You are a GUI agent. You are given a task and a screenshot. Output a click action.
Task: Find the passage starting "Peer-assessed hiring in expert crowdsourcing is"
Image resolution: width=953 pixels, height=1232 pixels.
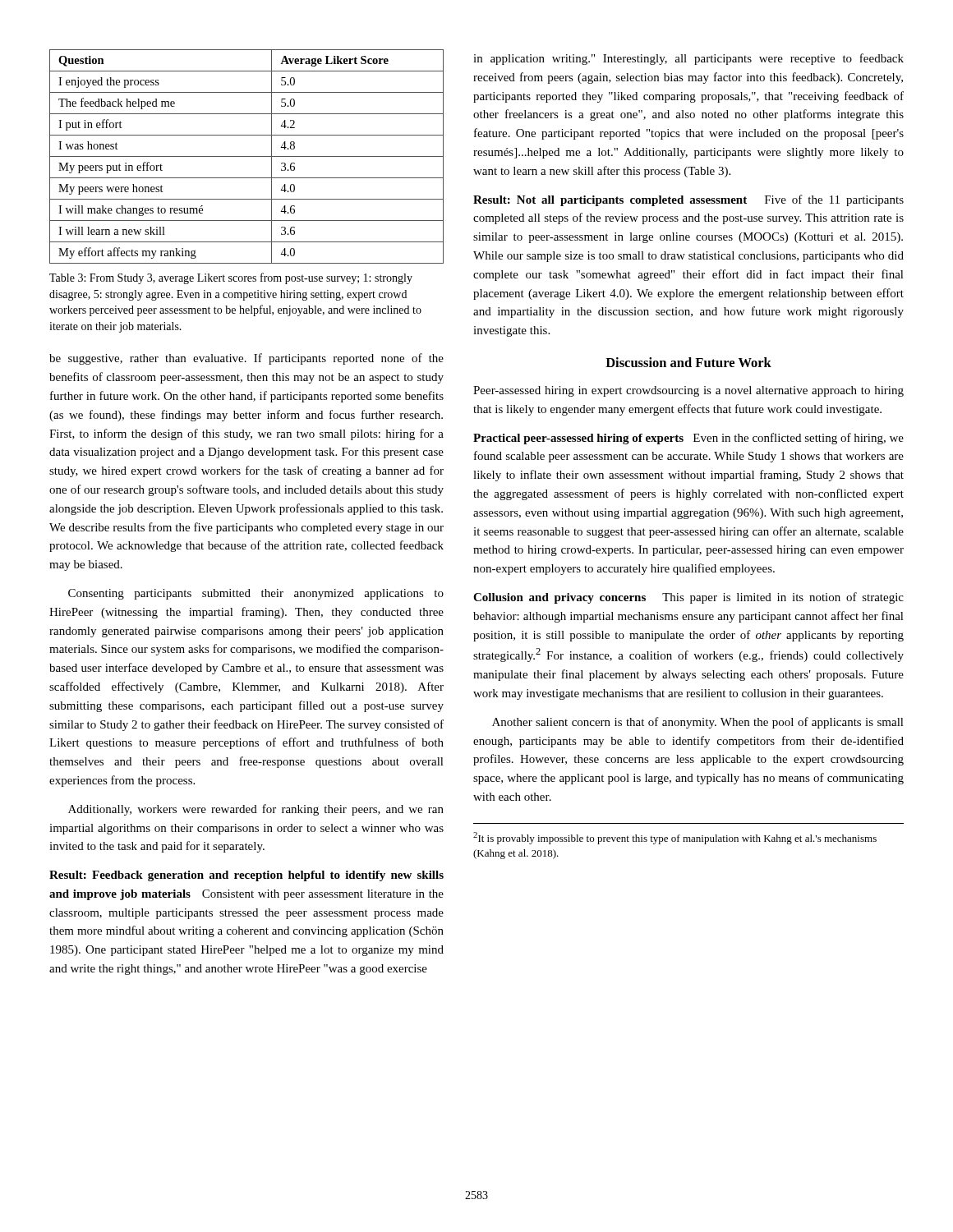688,400
